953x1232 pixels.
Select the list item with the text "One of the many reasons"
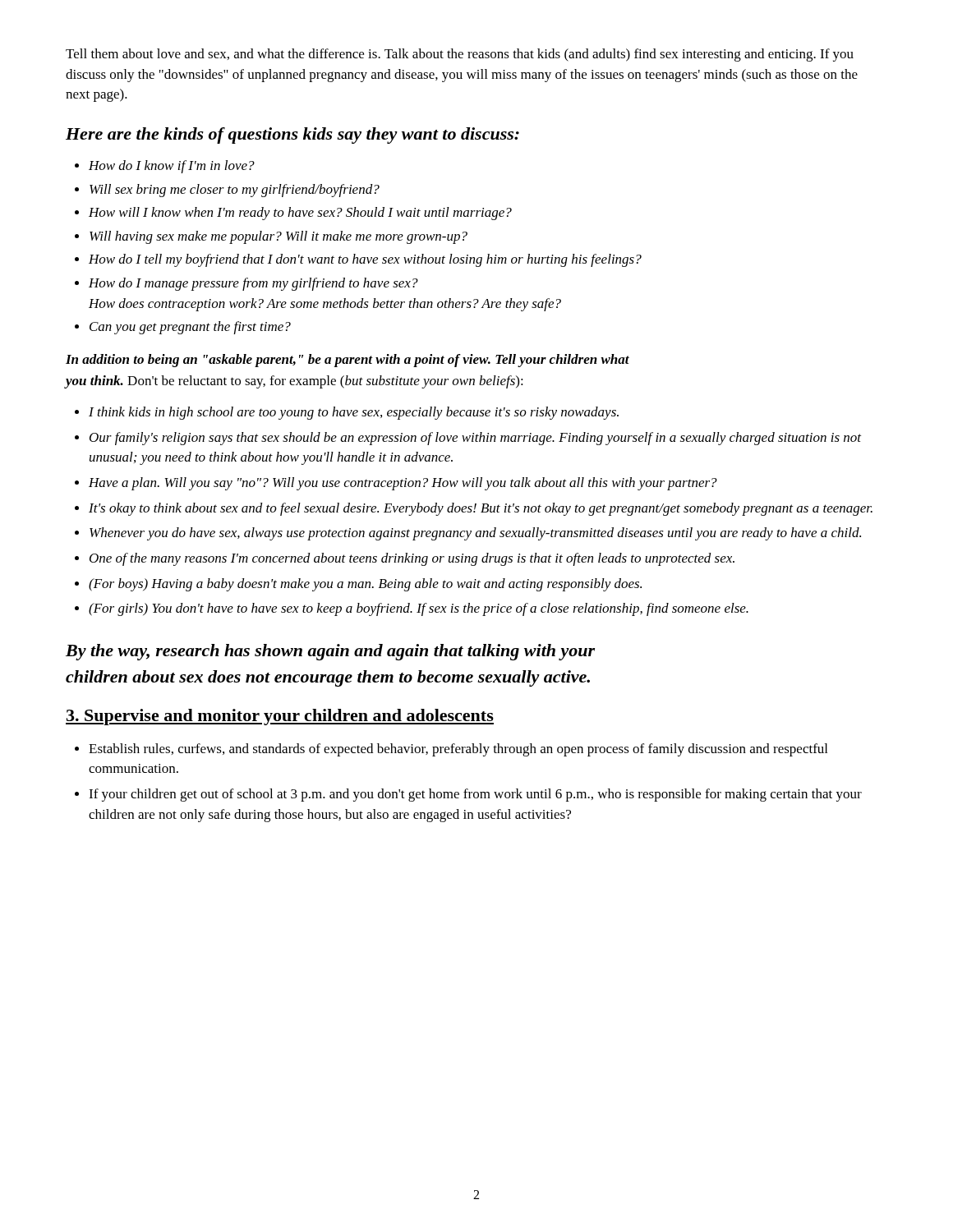click(x=484, y=559)
